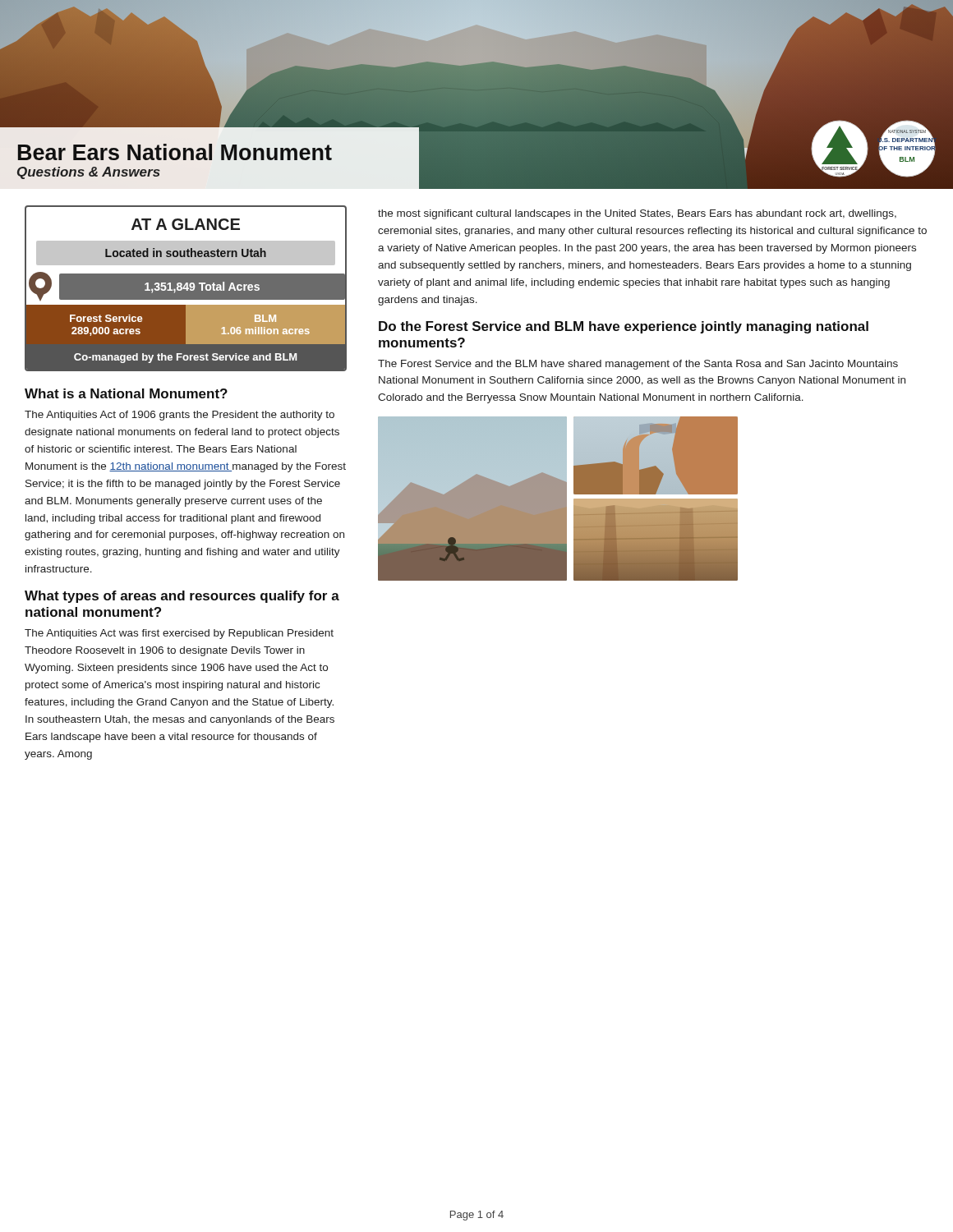The image size is (953, 1232).
Task: Click on the section header that reads "Do the Forest Service and"
Action: [624, 334]
